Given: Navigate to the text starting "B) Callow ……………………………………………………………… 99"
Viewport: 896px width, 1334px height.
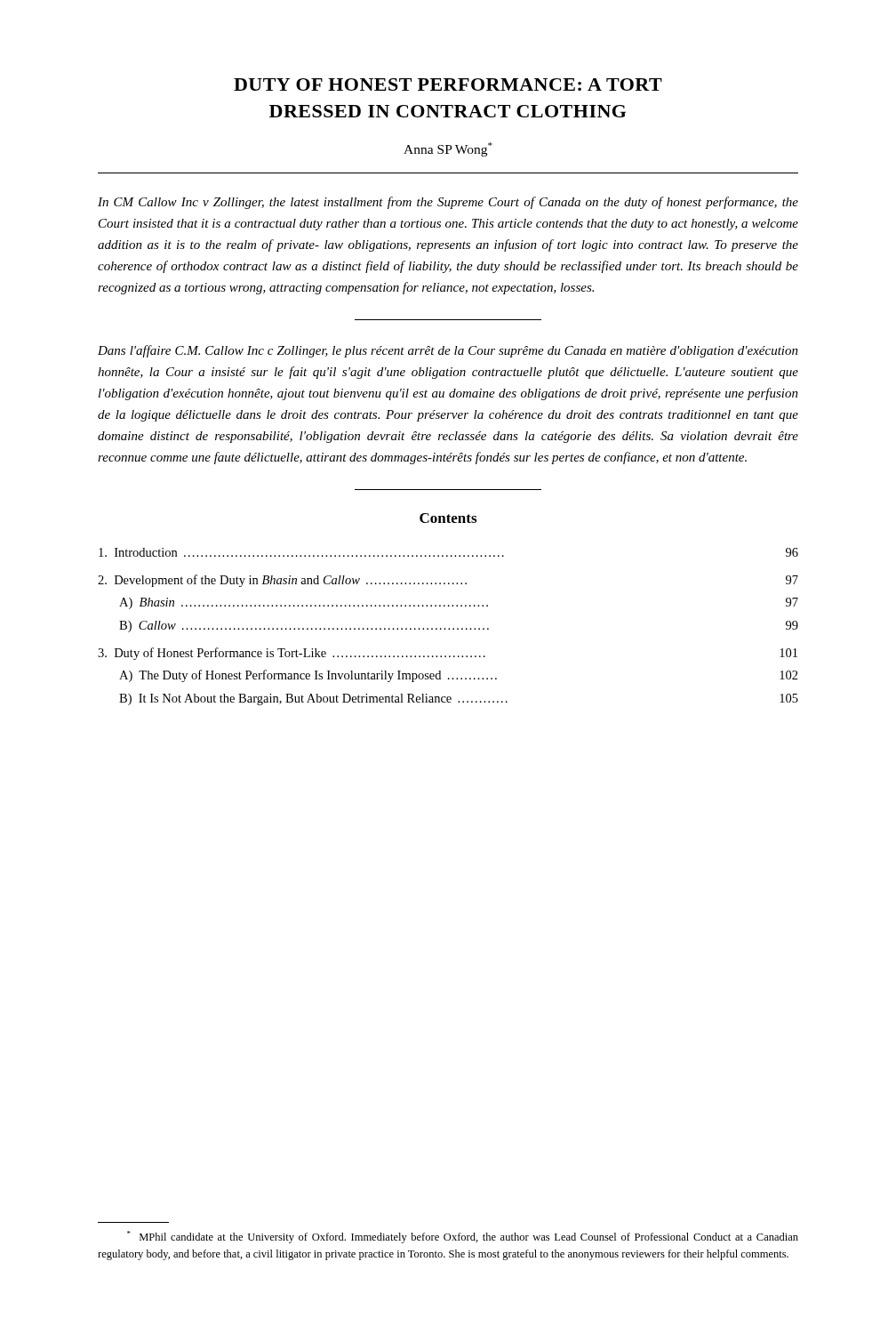Looking at the screenshot, I should [x=459, y=626].
